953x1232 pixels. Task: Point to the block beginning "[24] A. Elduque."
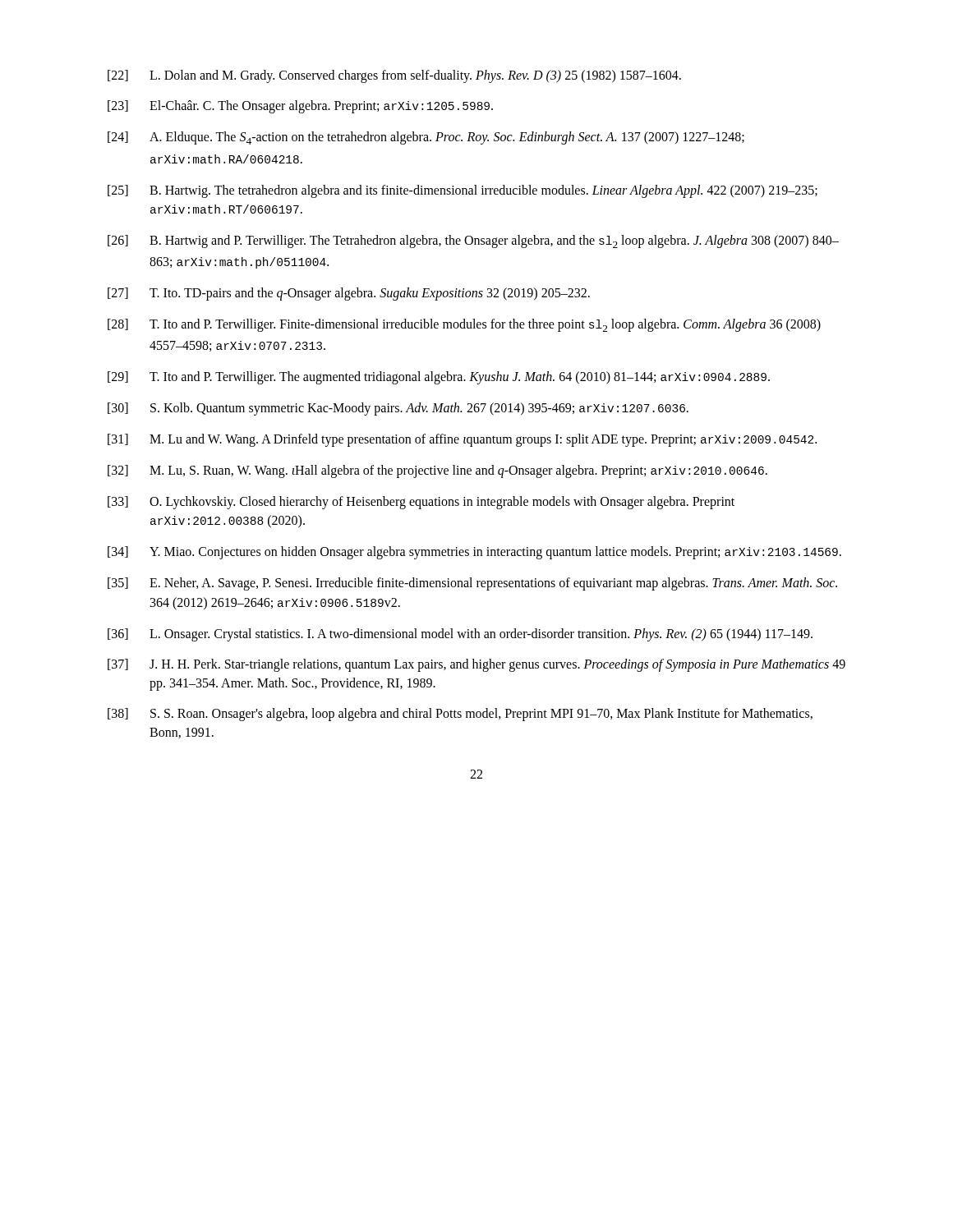476,148
